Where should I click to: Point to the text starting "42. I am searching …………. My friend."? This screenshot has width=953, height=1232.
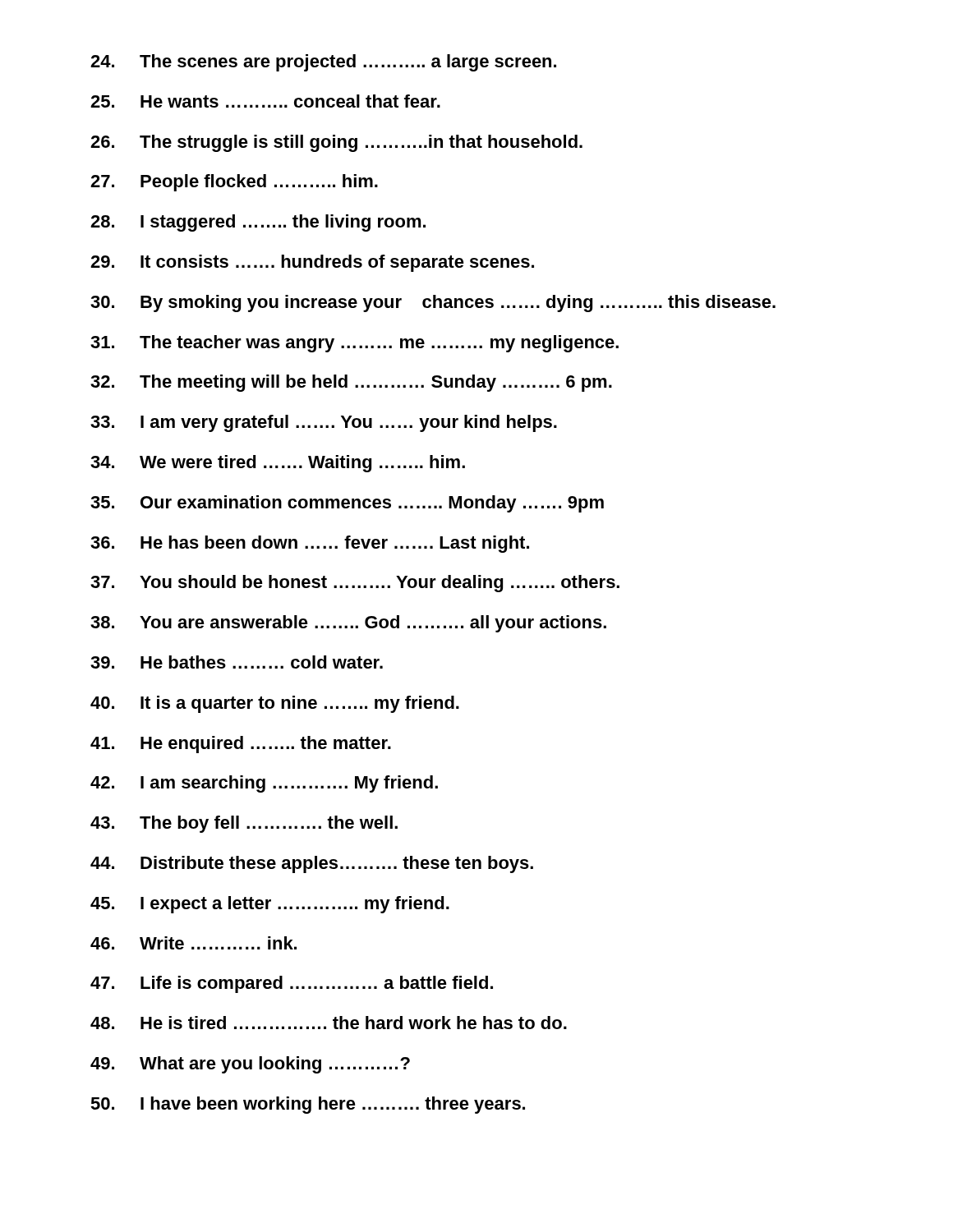(x=264, y=784)
